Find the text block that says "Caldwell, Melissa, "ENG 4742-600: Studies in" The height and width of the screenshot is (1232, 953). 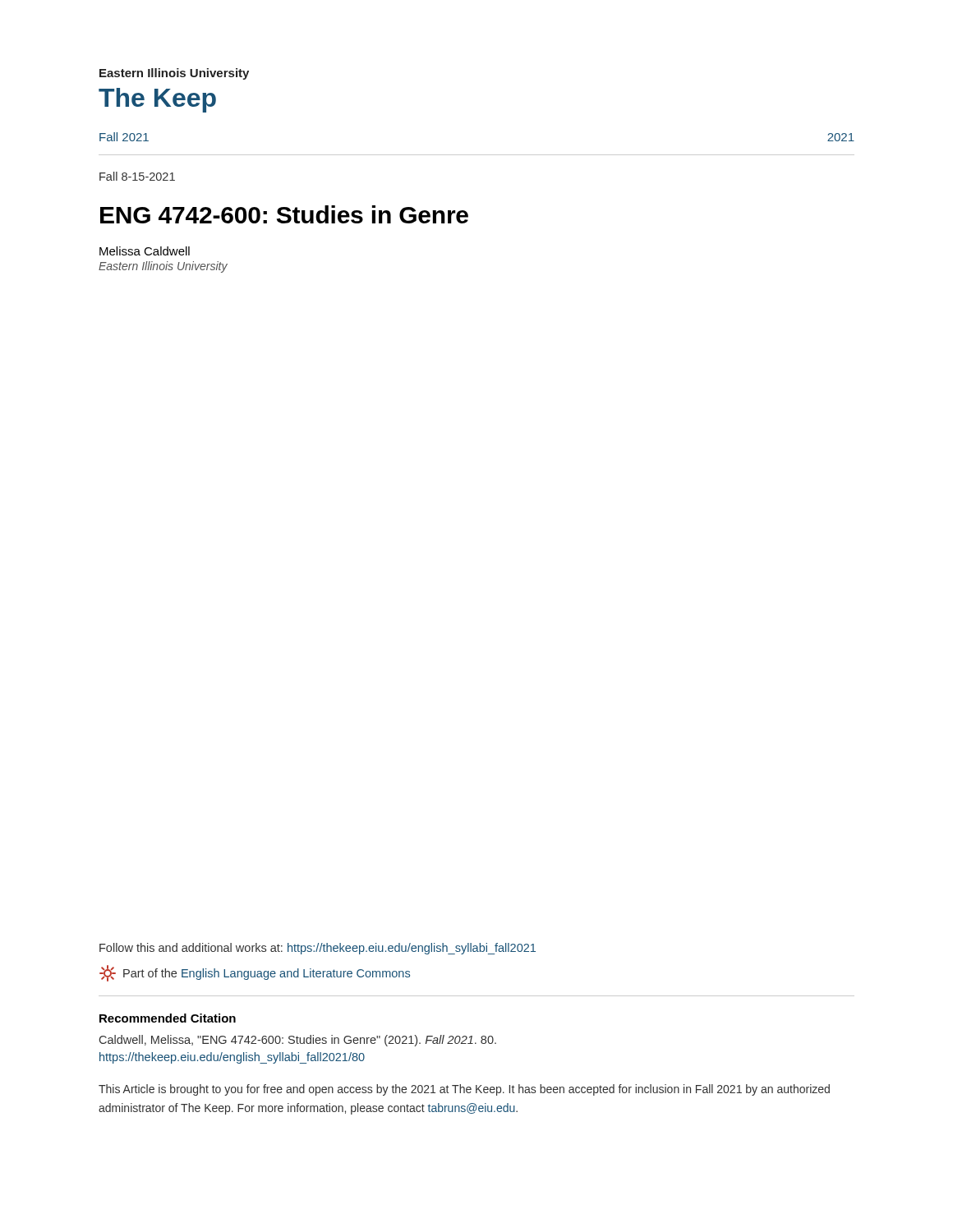point(298,1048)
